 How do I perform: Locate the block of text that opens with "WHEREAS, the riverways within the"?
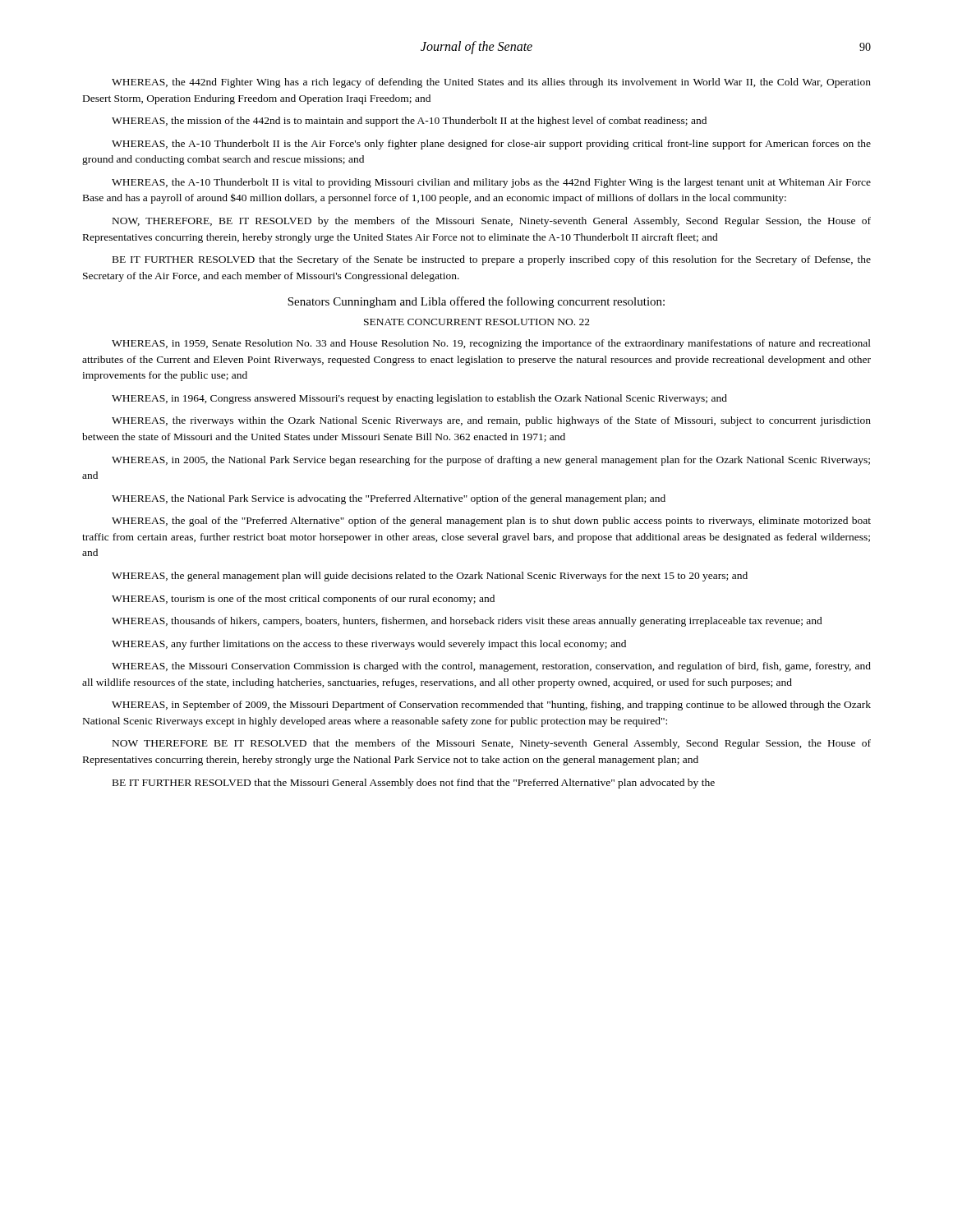pos(476,428)
